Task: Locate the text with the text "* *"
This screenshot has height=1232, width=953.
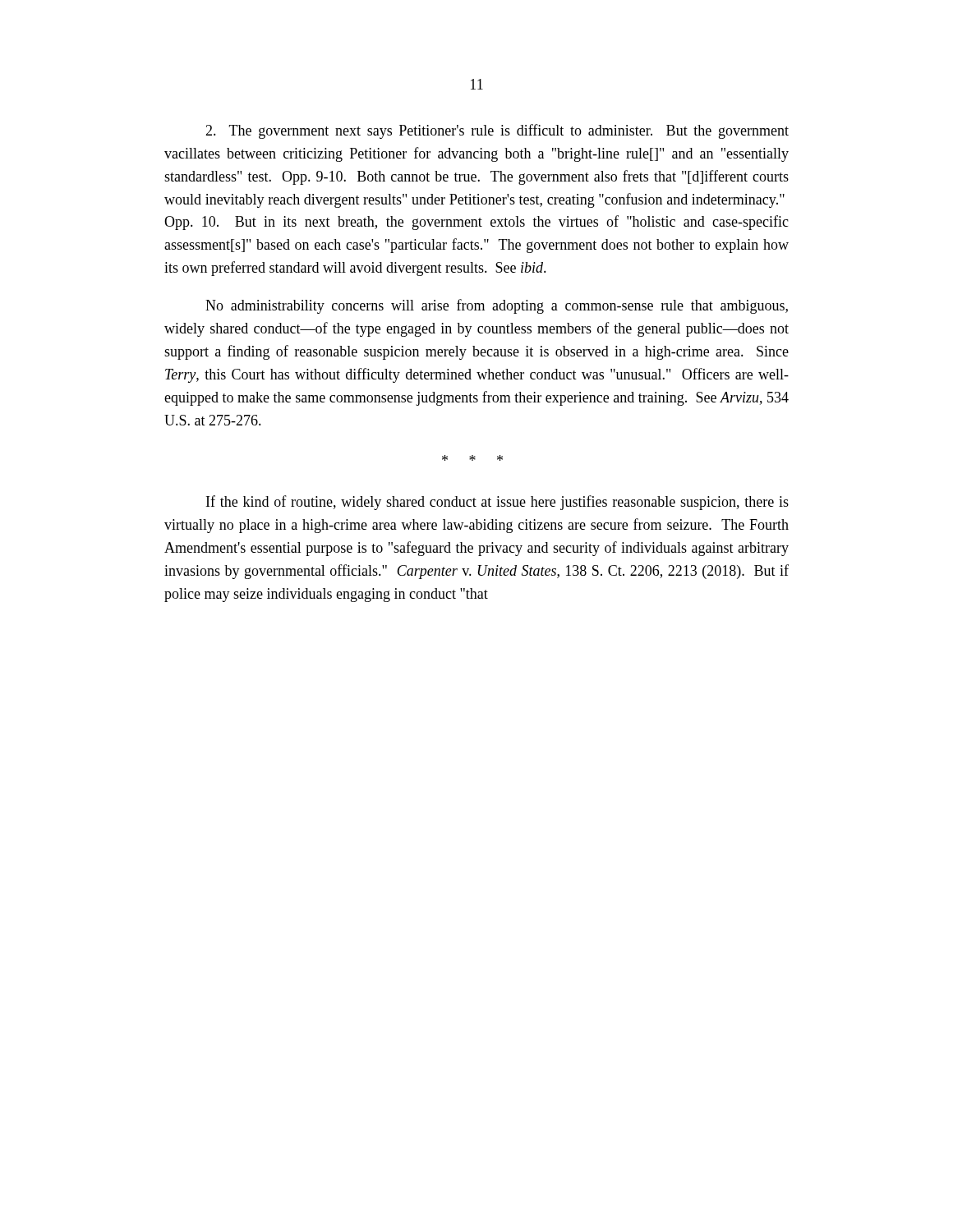Action: pos(476,461)
